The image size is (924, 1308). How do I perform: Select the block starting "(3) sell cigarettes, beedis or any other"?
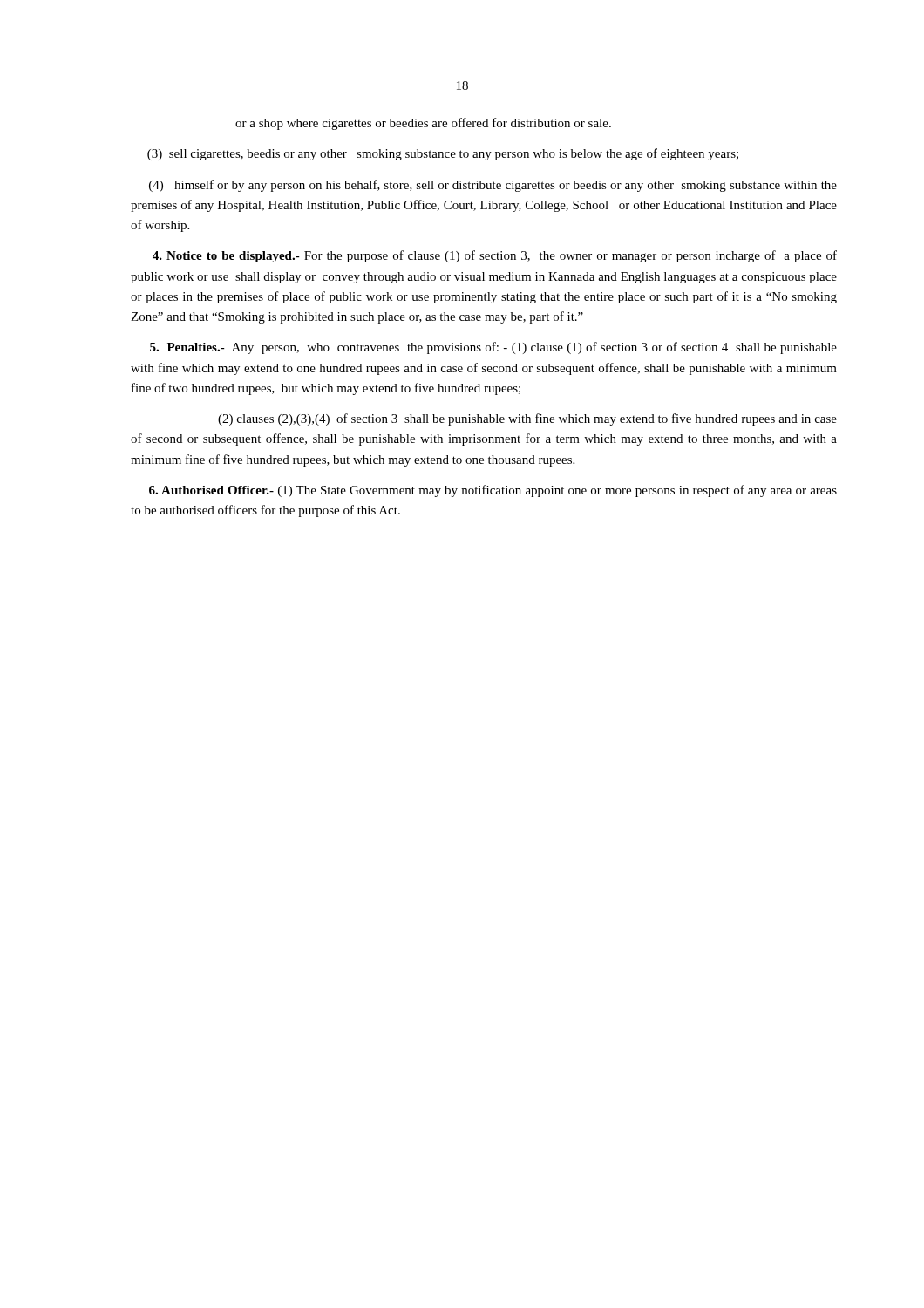tap(435, 154)
